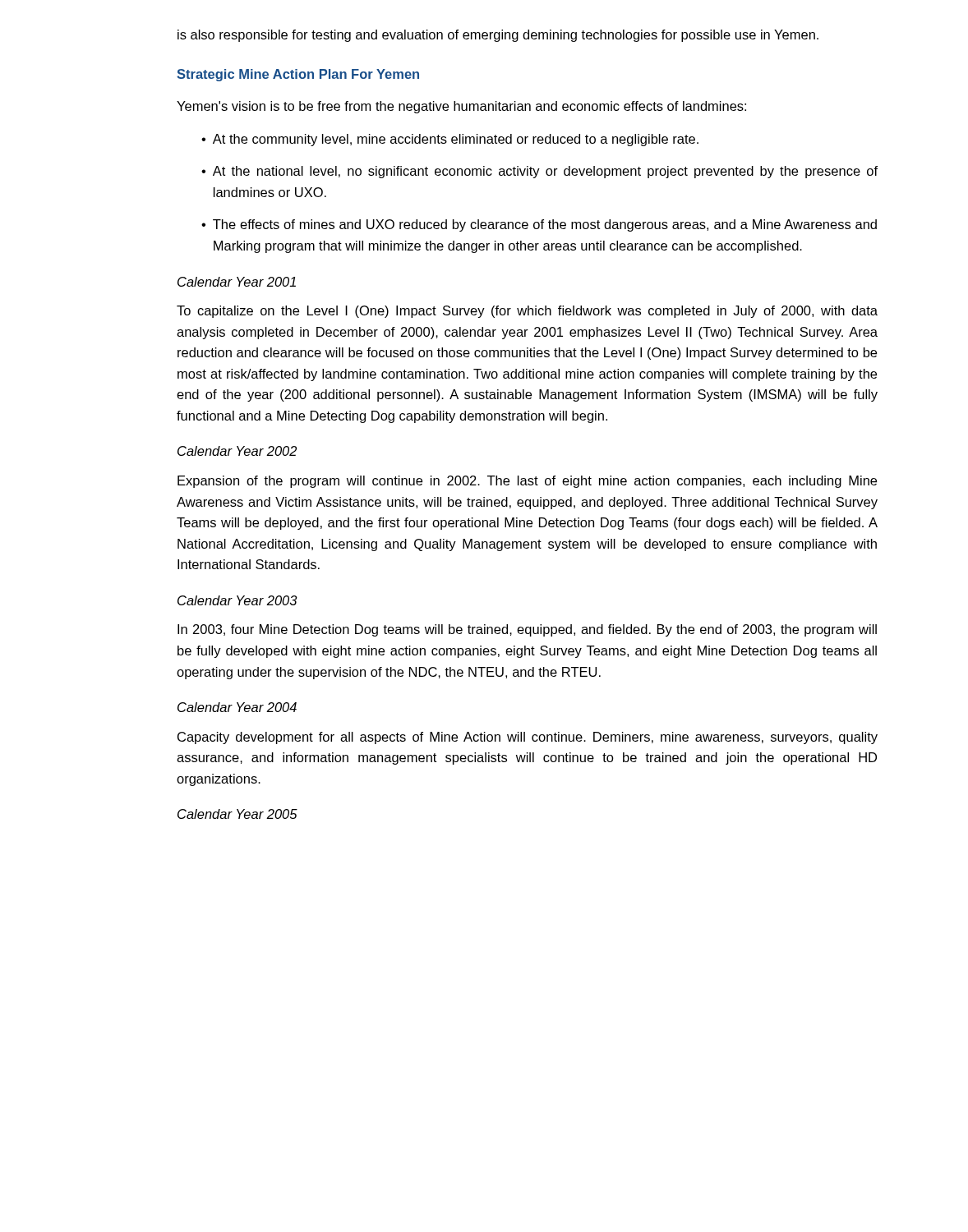The width and height of the screenshot is (968, 1232).
Task: Find the text block that reads "Expansion of the program will continue in 2002."
Action: pyautogui.click(x=527, y=522)
